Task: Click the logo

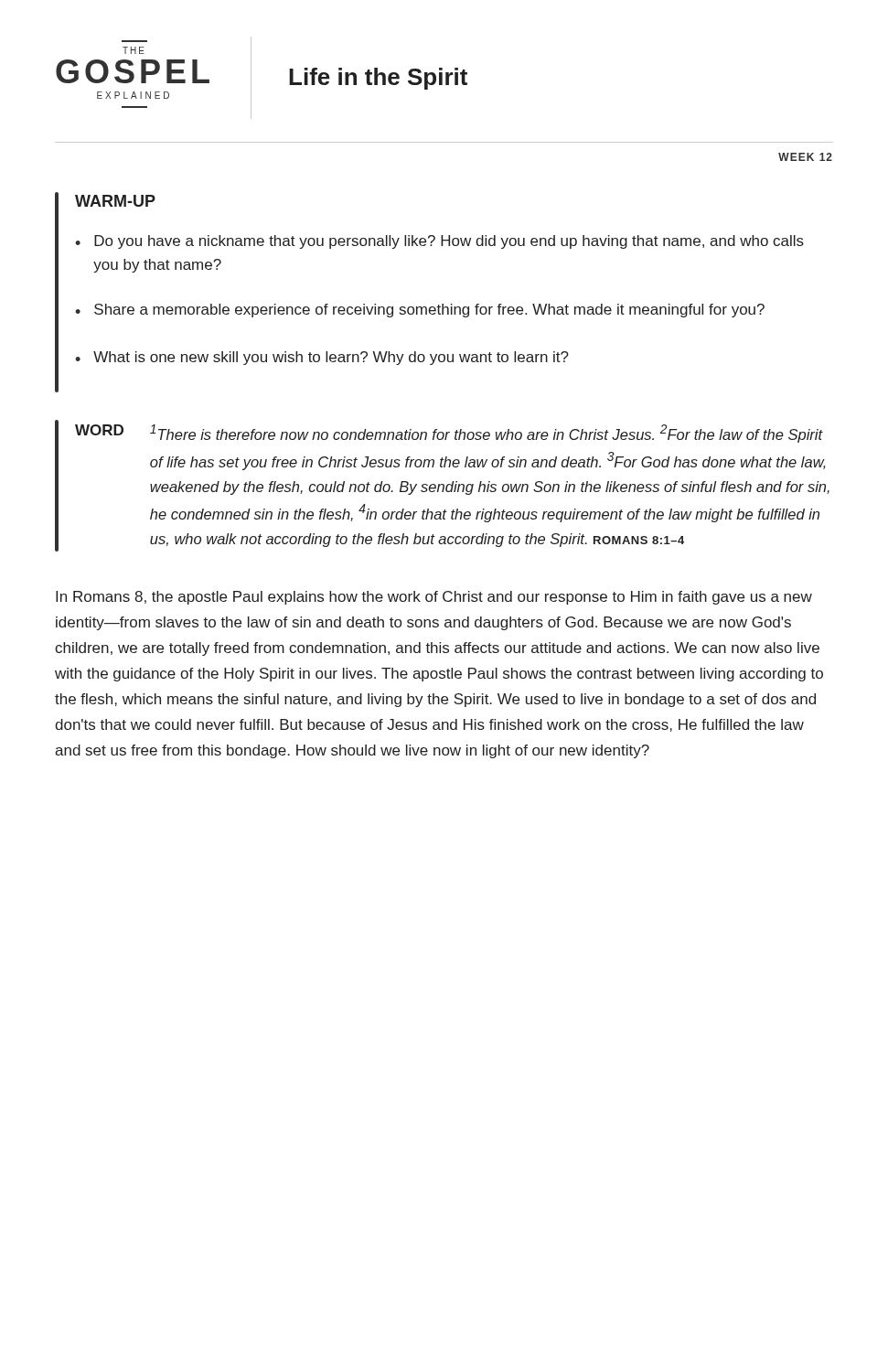Action: [x=134, y=74]
